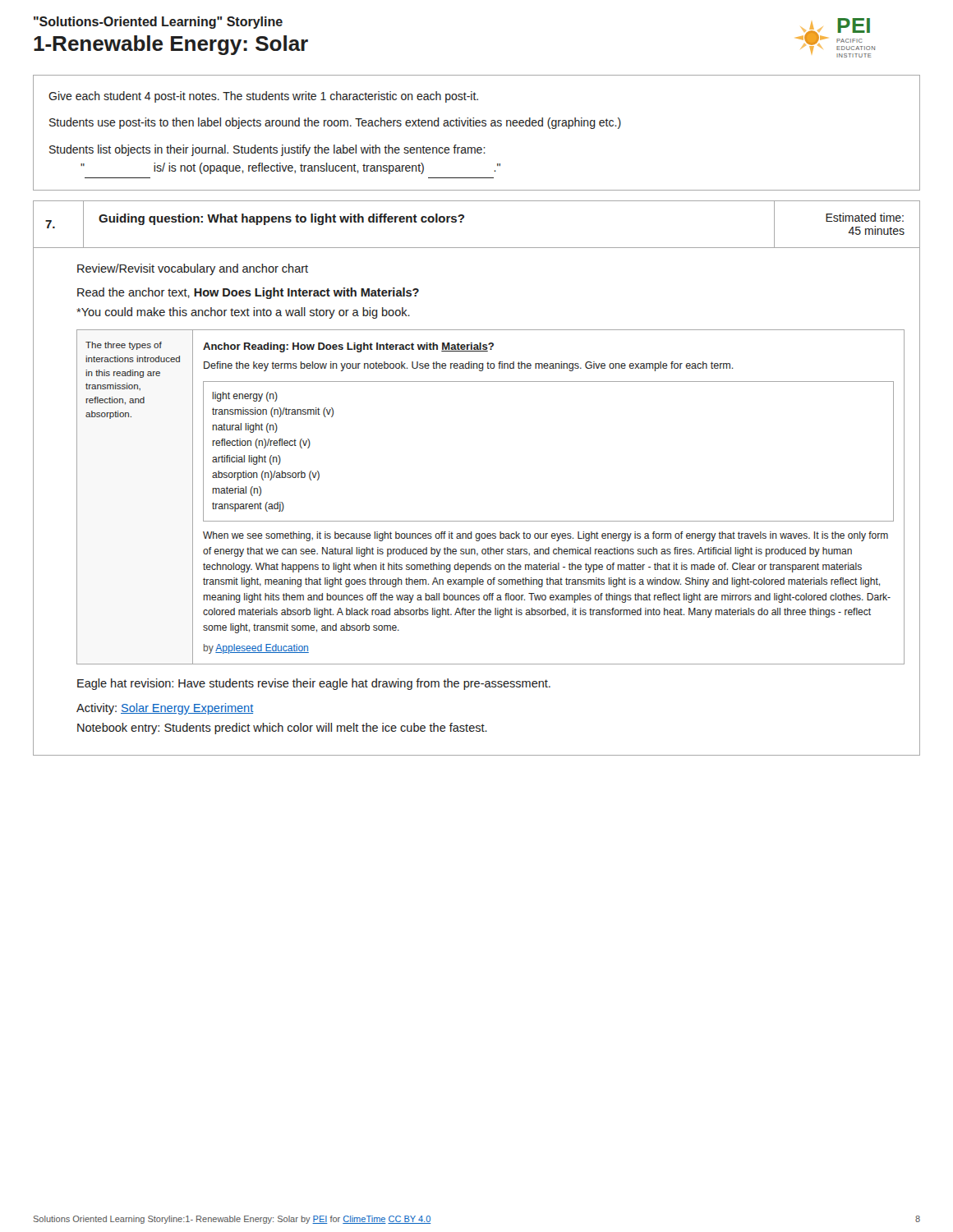Click on the element starting "Read the anchor text, How"
The image size is (953, 1232).
click(248, 303)
